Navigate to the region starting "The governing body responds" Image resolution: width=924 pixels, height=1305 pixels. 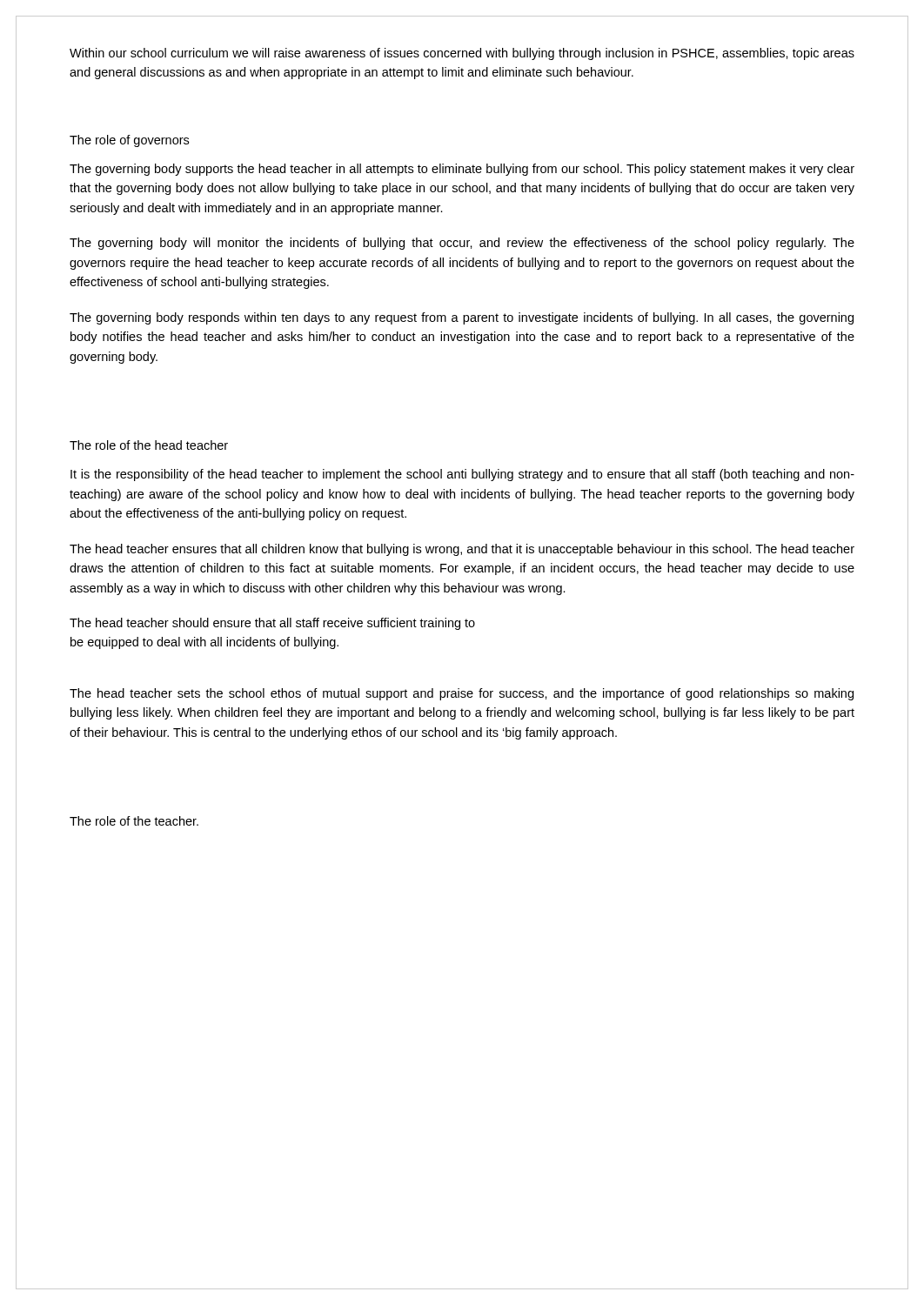click(x=462, y=337)
